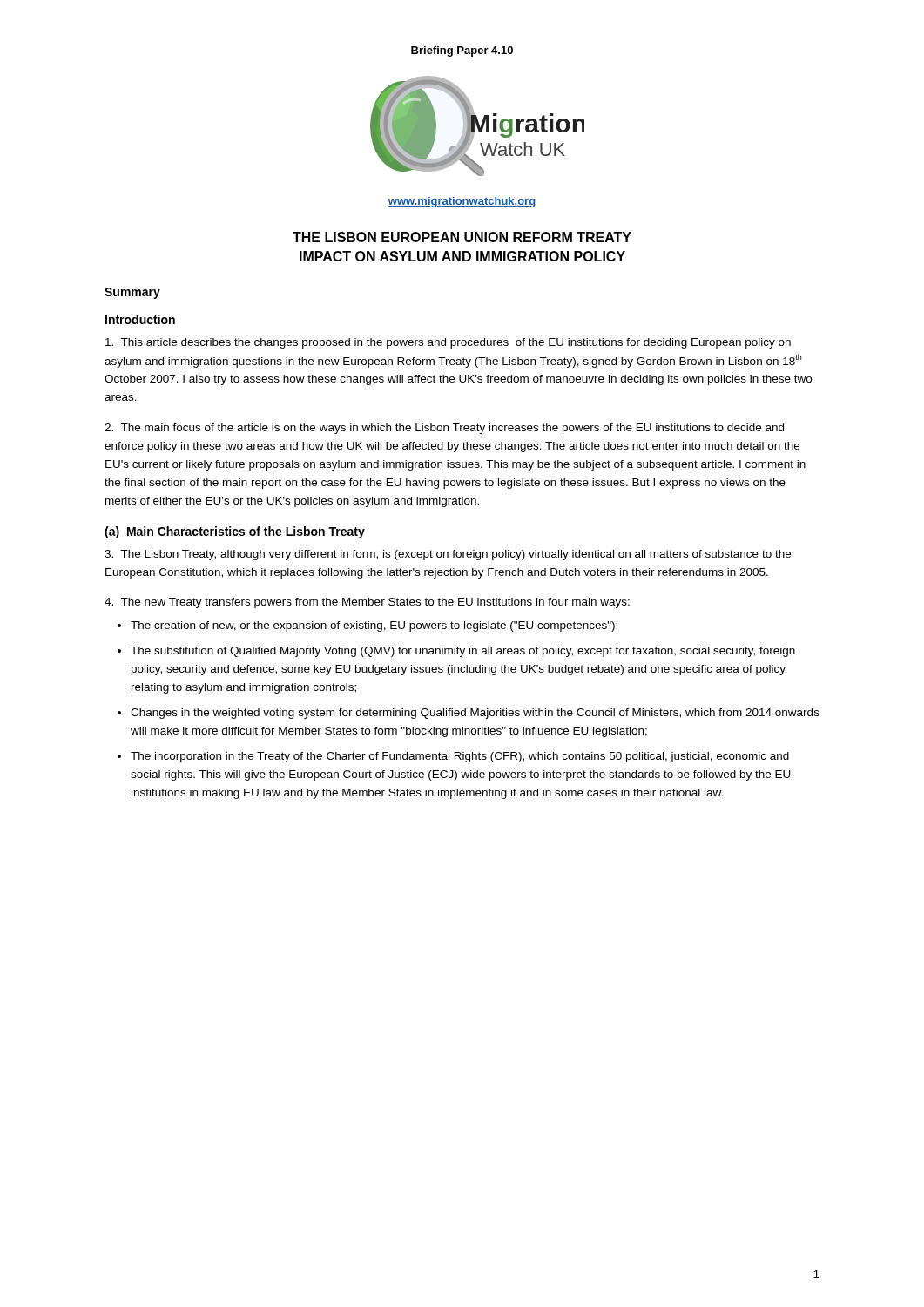The image size is (924, 1307).
Task: Select the element starting "Changes in the weighted voting system"
Action: (x=475, y=721)
